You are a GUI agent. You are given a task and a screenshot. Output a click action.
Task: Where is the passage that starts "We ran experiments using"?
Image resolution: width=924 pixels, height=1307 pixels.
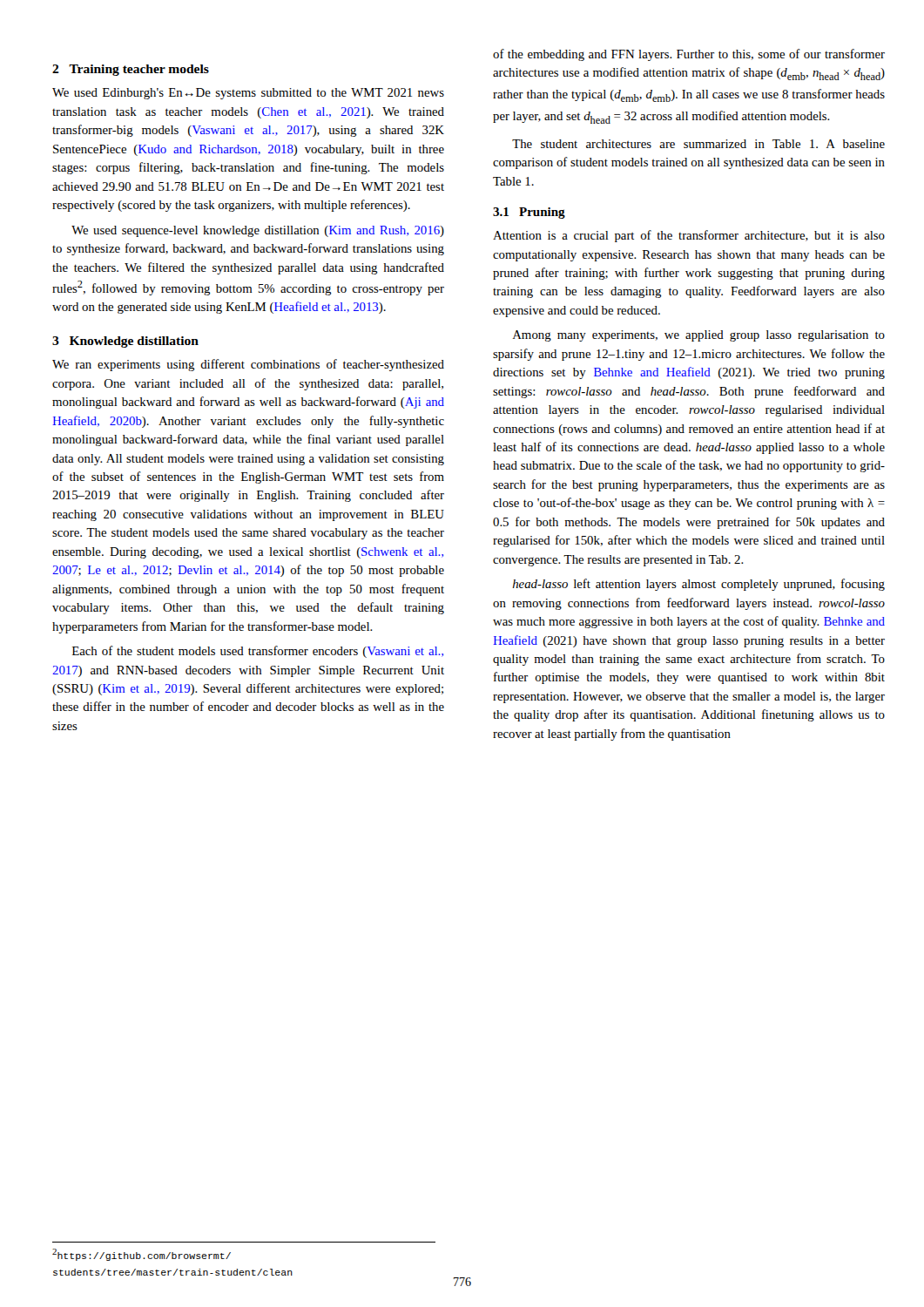click(248, 546)
